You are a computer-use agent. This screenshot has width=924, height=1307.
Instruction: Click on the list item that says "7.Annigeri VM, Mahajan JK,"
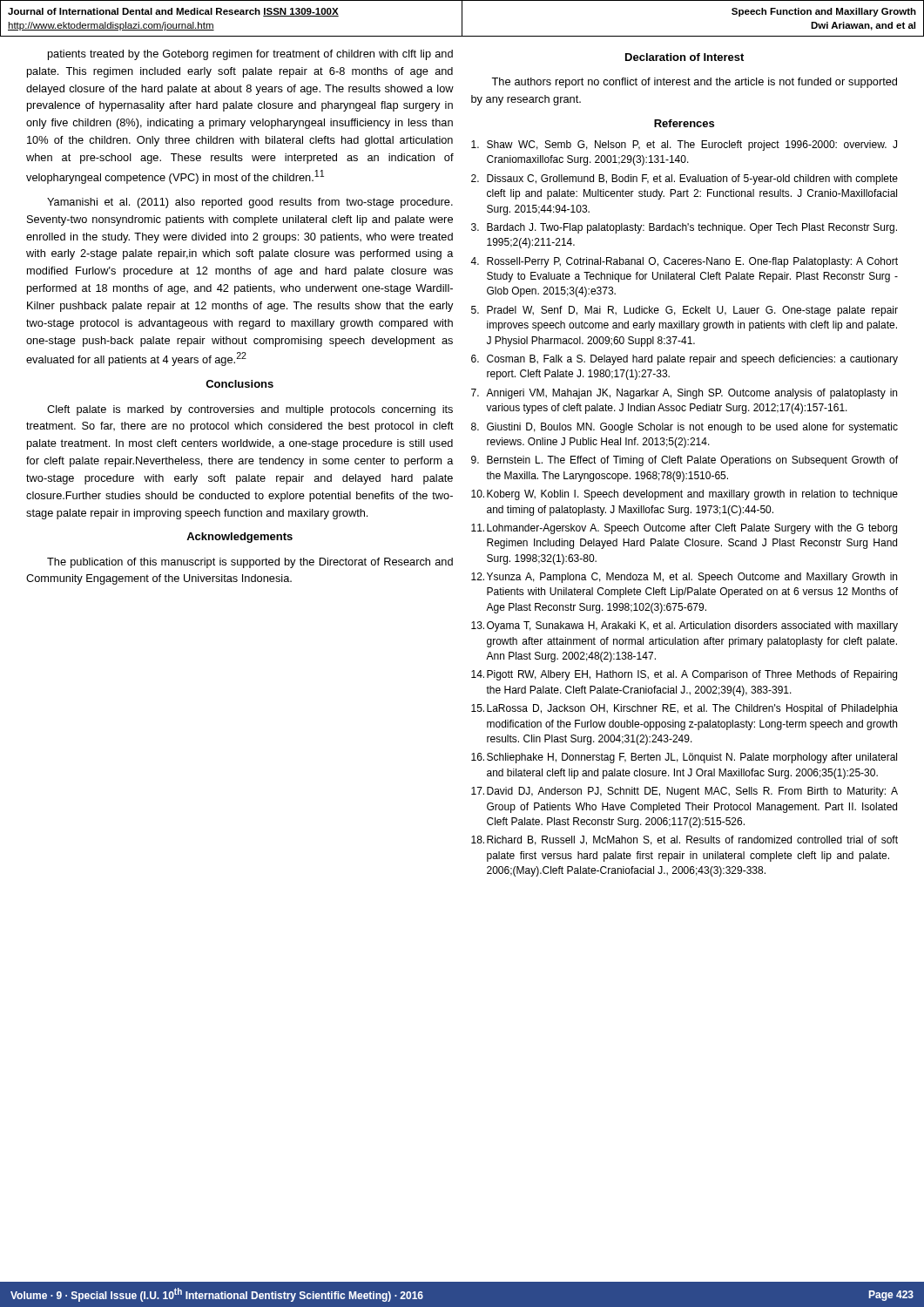click(x=684, y=401)
